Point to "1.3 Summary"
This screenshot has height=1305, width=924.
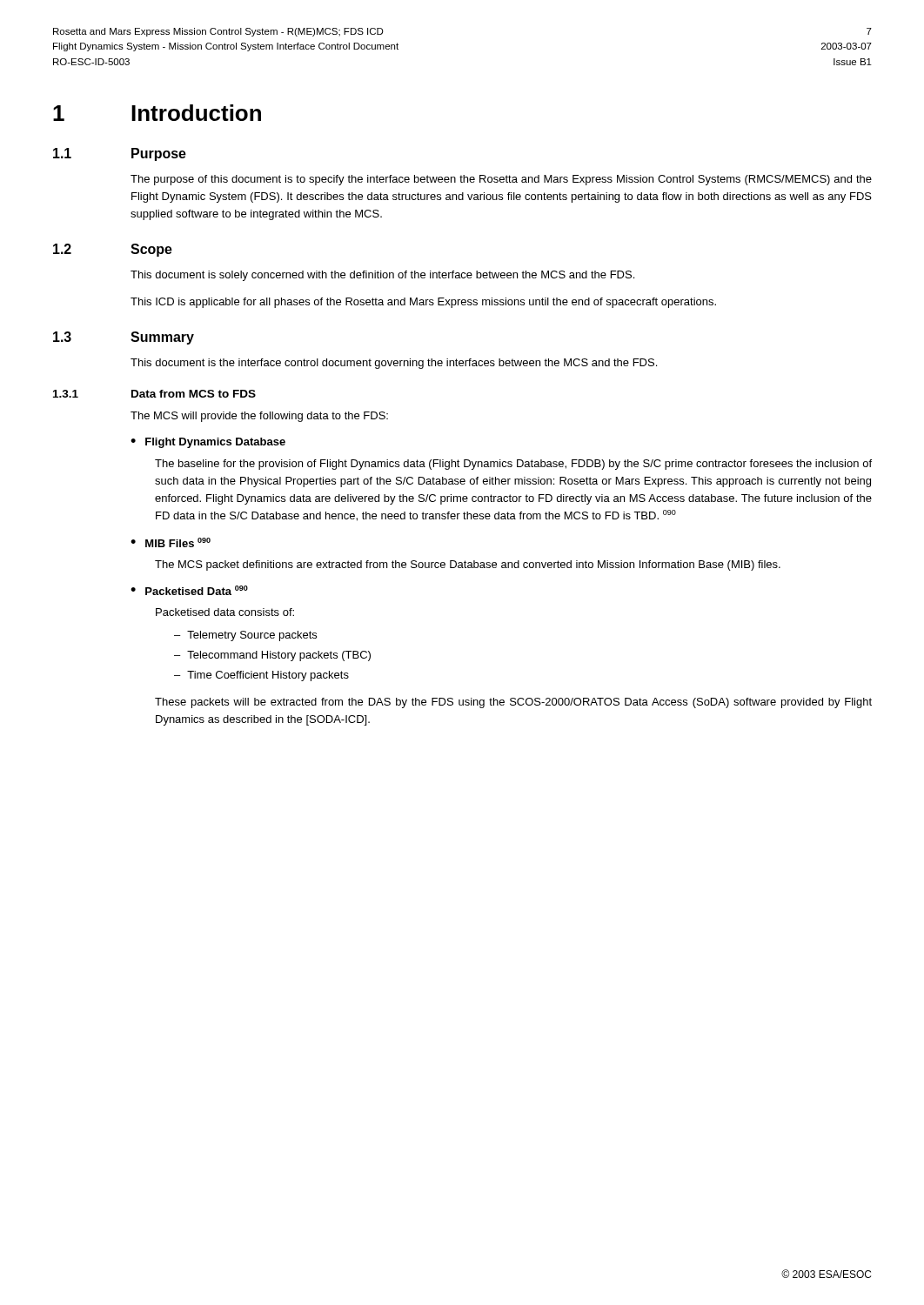pos(123,337)
